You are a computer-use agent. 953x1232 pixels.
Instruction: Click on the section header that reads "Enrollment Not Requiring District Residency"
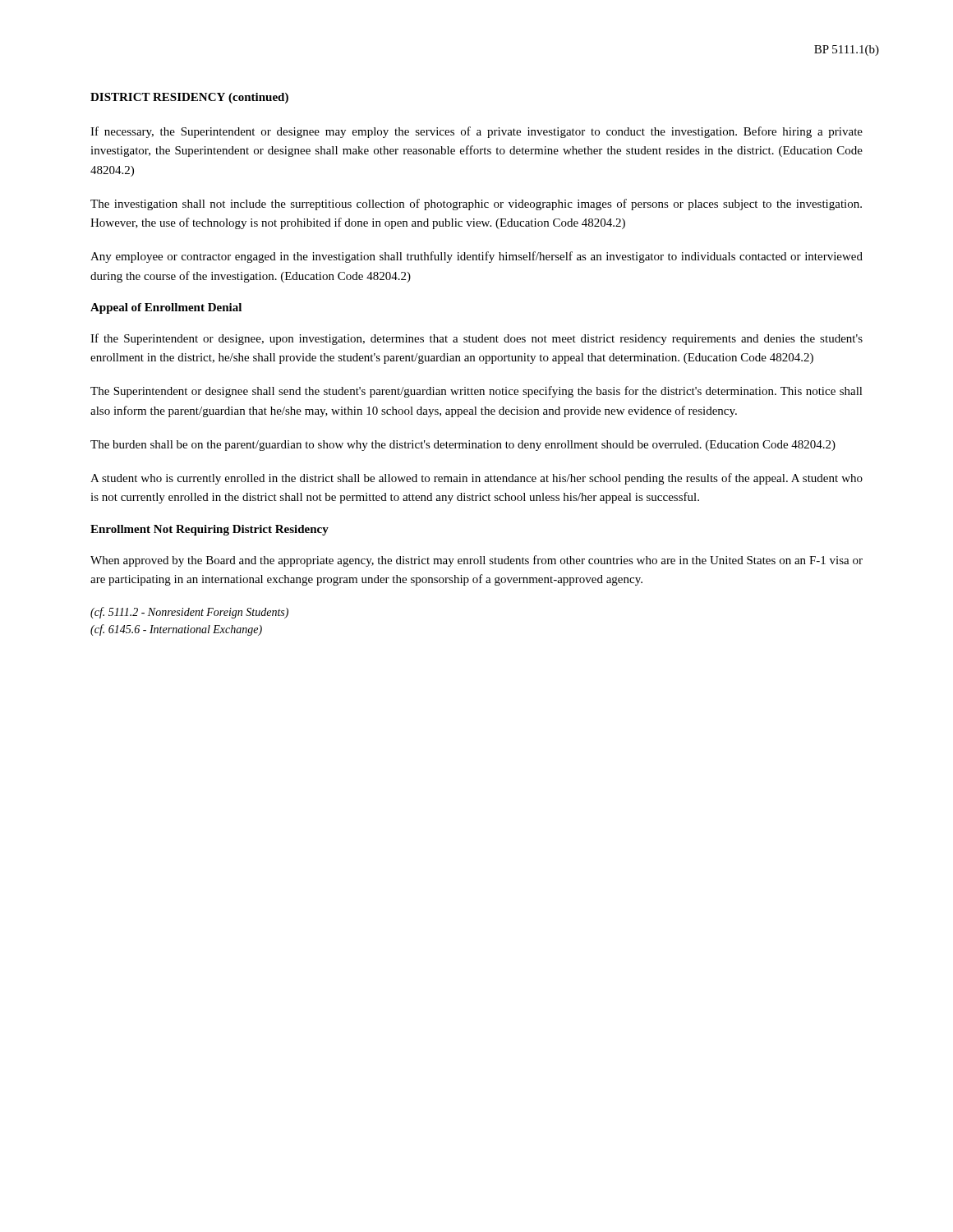209,529
